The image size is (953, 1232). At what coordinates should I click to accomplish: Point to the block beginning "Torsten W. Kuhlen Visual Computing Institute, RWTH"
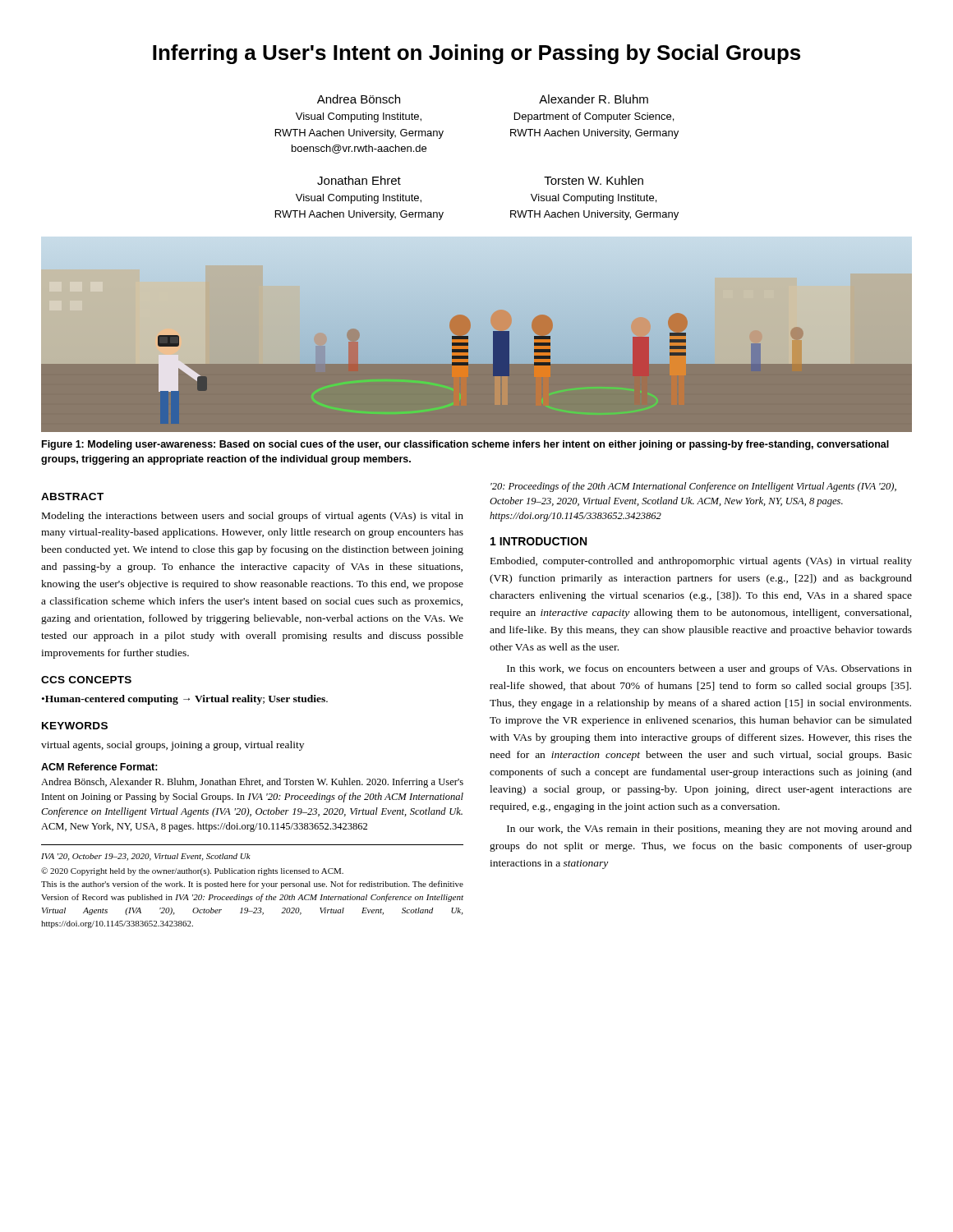tap(594, 196)
